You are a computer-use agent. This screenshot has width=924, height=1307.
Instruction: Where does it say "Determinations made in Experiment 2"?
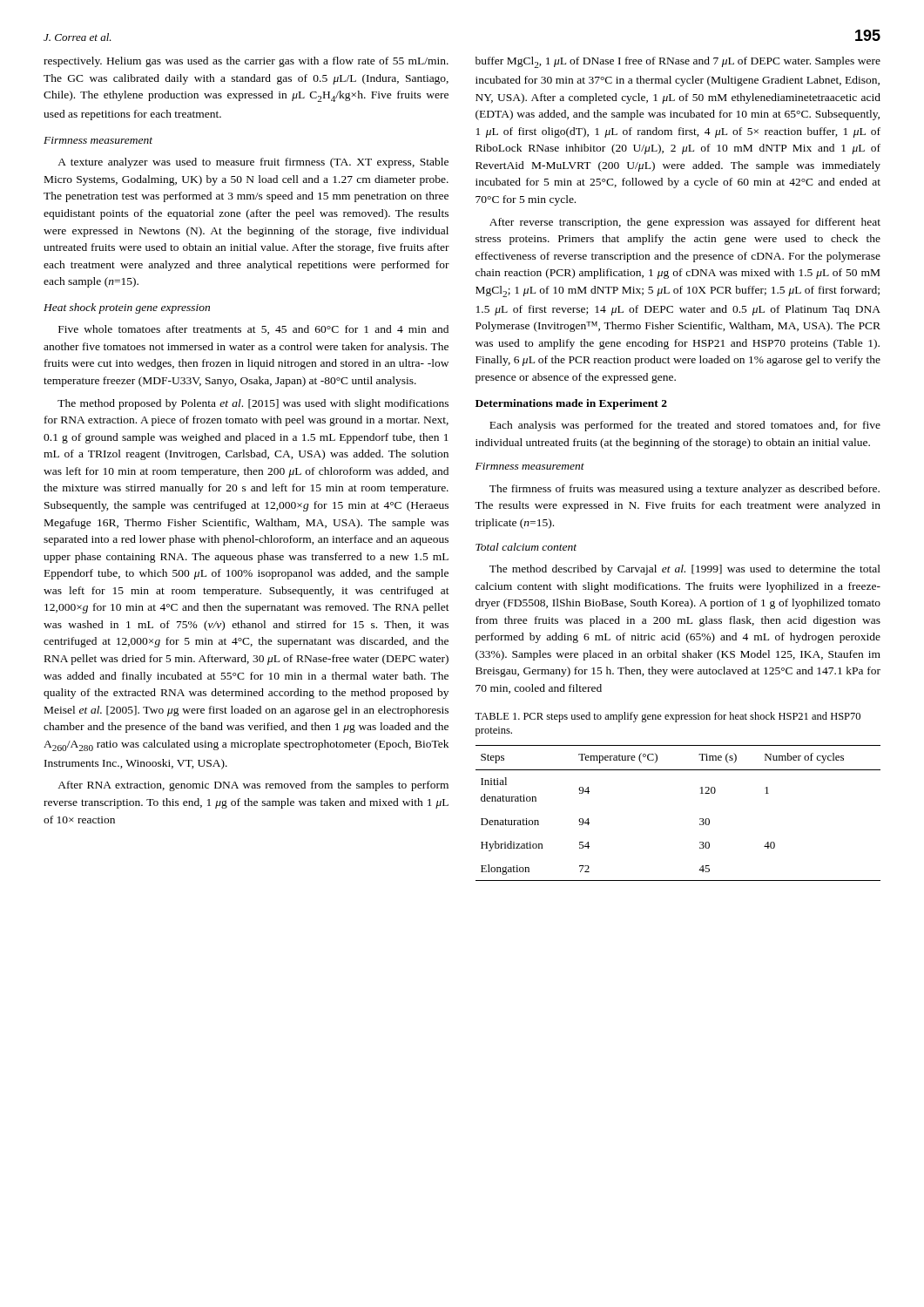pos(678,403)
